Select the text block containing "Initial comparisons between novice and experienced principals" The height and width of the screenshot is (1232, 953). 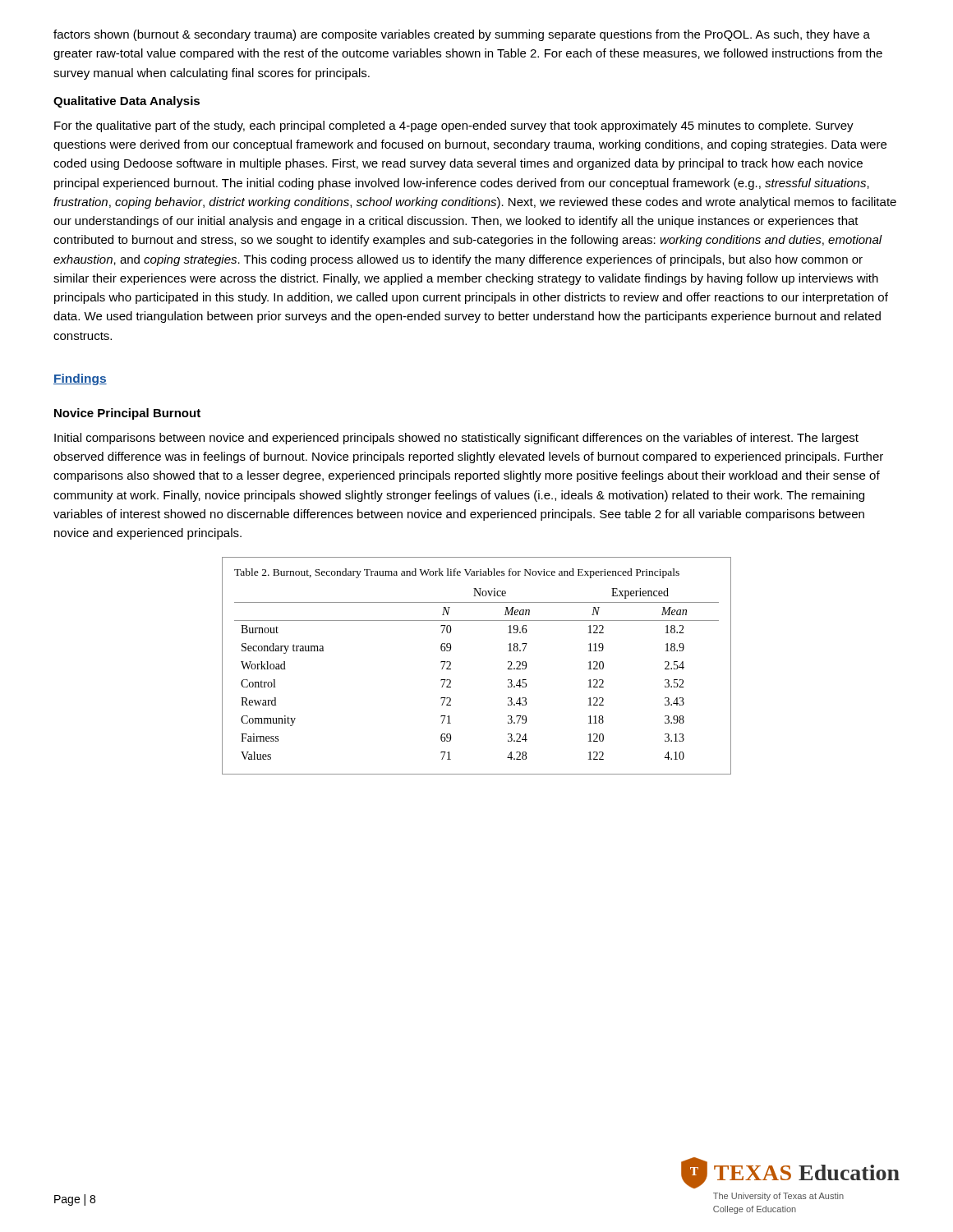coord(468,485)
